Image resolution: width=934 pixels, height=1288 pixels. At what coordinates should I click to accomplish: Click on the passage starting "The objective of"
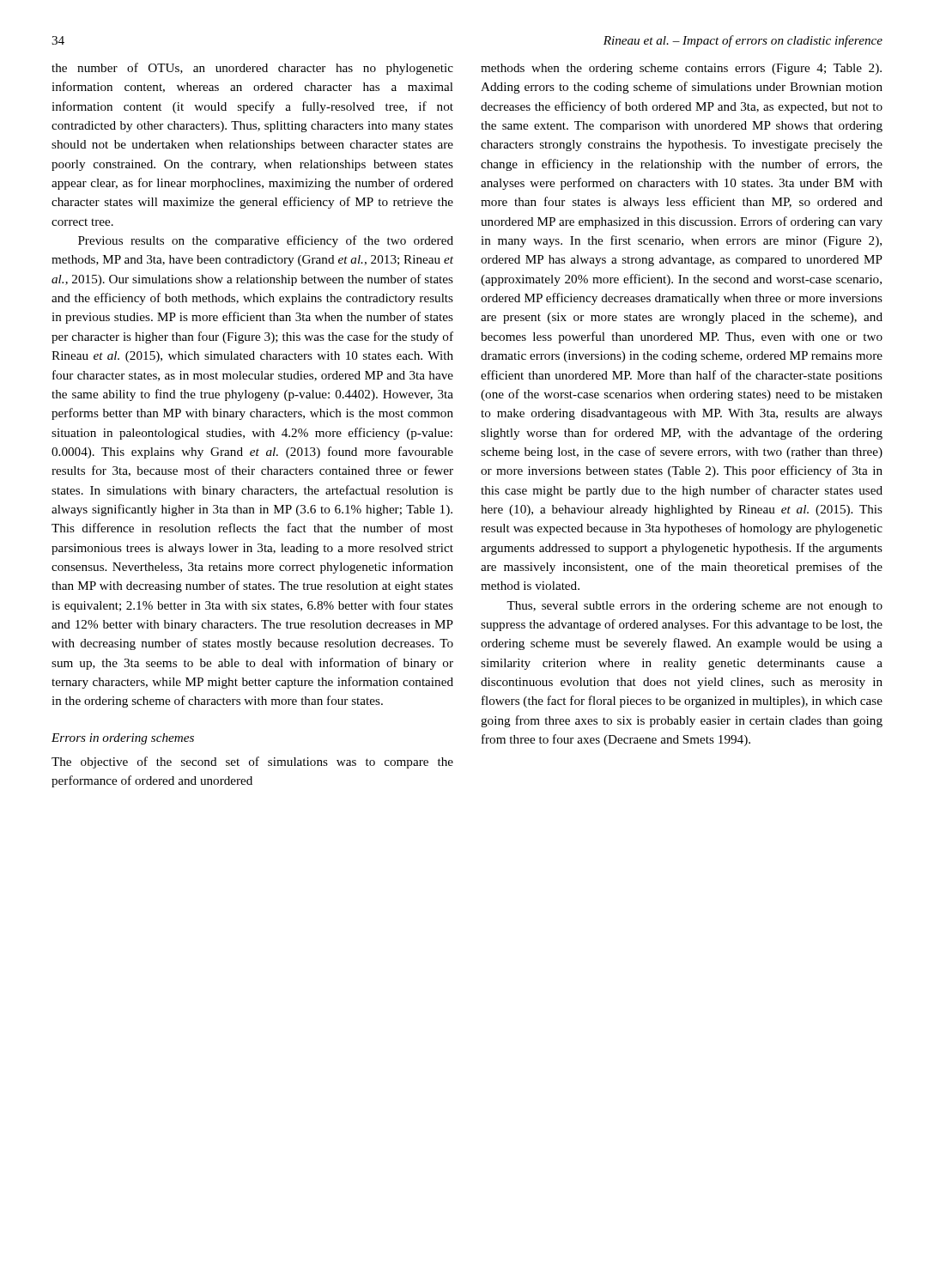252,771
